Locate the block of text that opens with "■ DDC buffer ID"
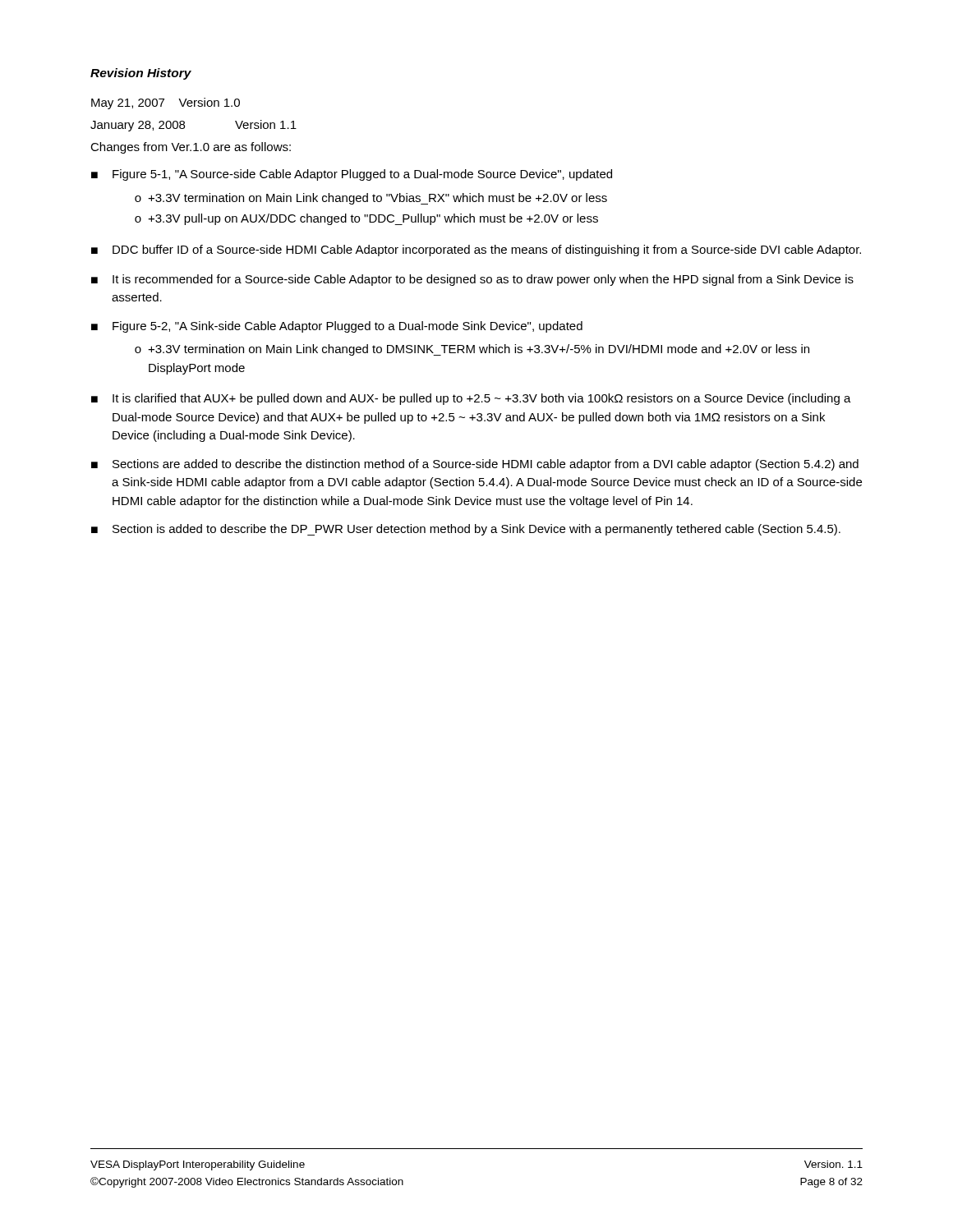The image size is (953, 1232). tap(476, 250)
